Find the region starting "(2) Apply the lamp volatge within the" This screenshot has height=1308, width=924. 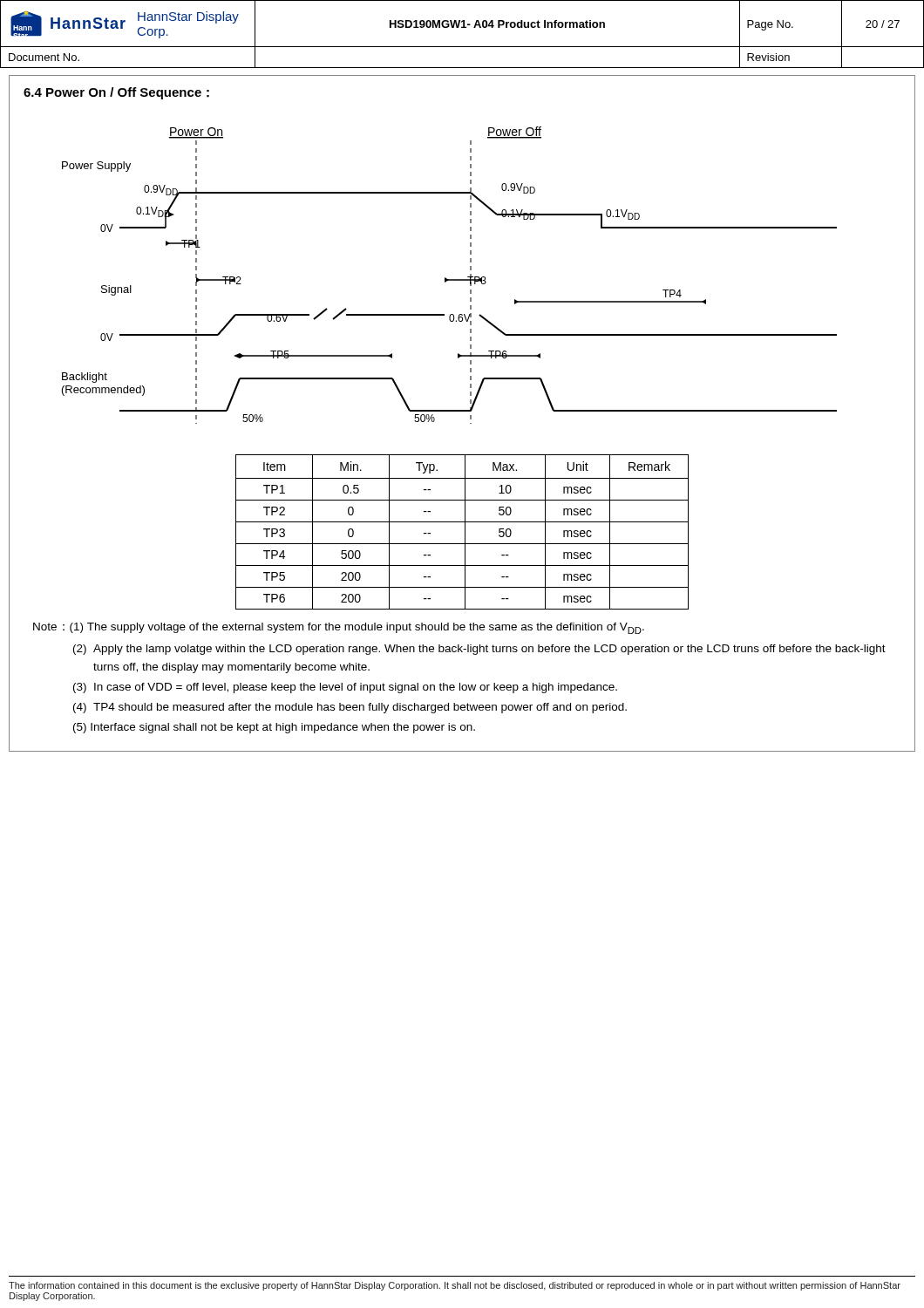click(482, 658)
